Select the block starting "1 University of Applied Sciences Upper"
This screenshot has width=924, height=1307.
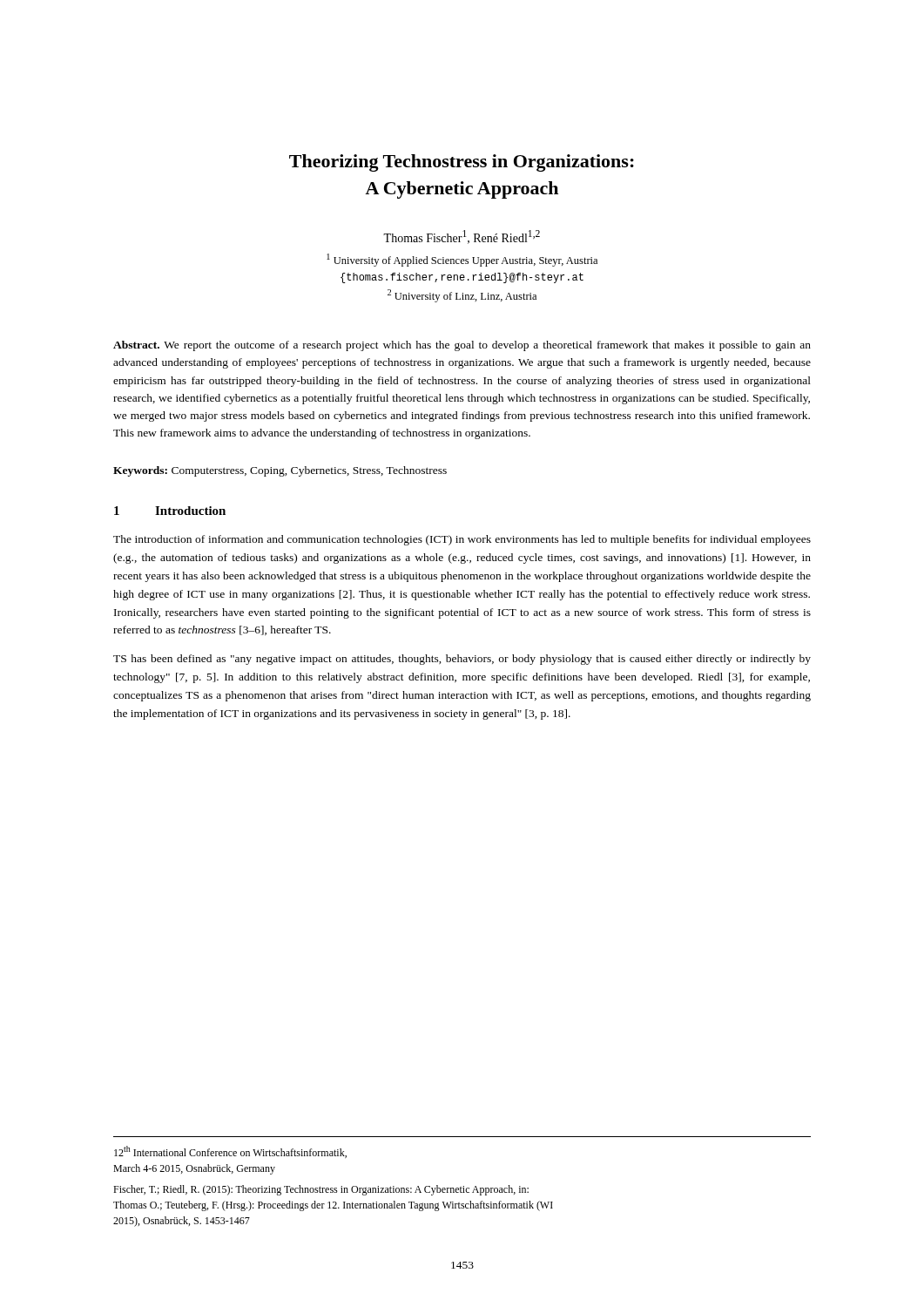click(462, 277)
